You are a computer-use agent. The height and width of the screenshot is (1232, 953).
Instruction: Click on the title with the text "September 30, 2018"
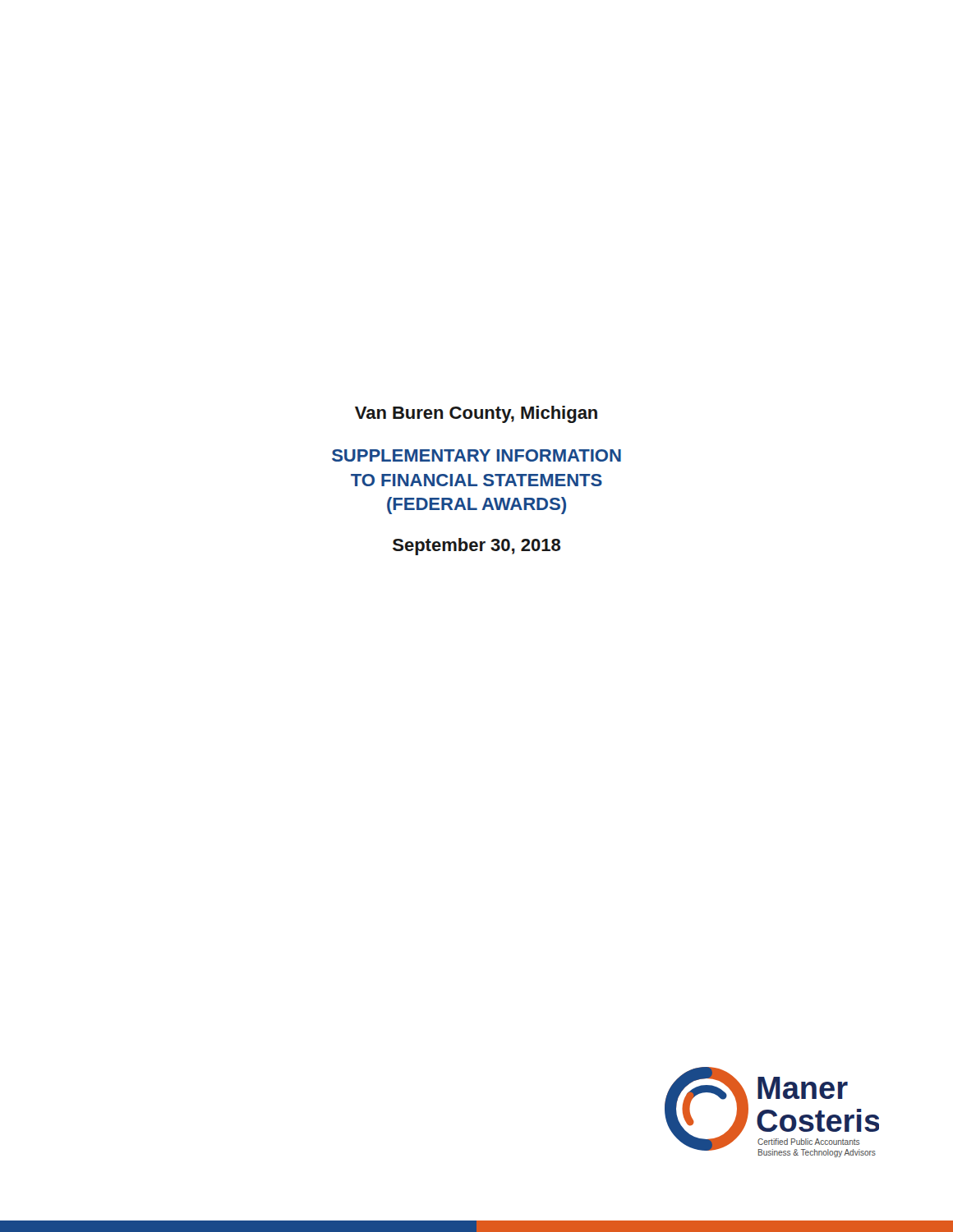(x=476, y=545)
